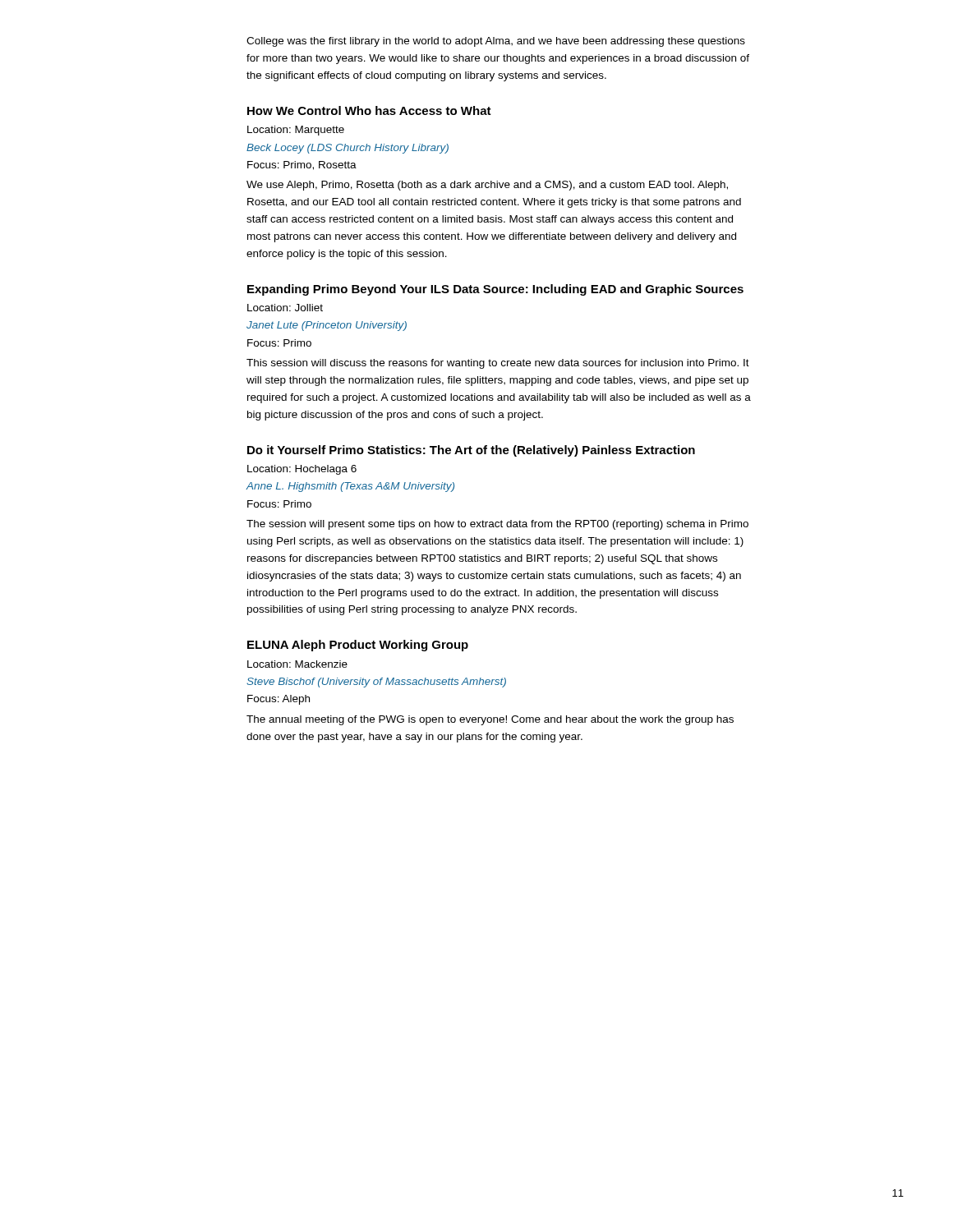Click the passage that begins "This session will discuss"

499,388
